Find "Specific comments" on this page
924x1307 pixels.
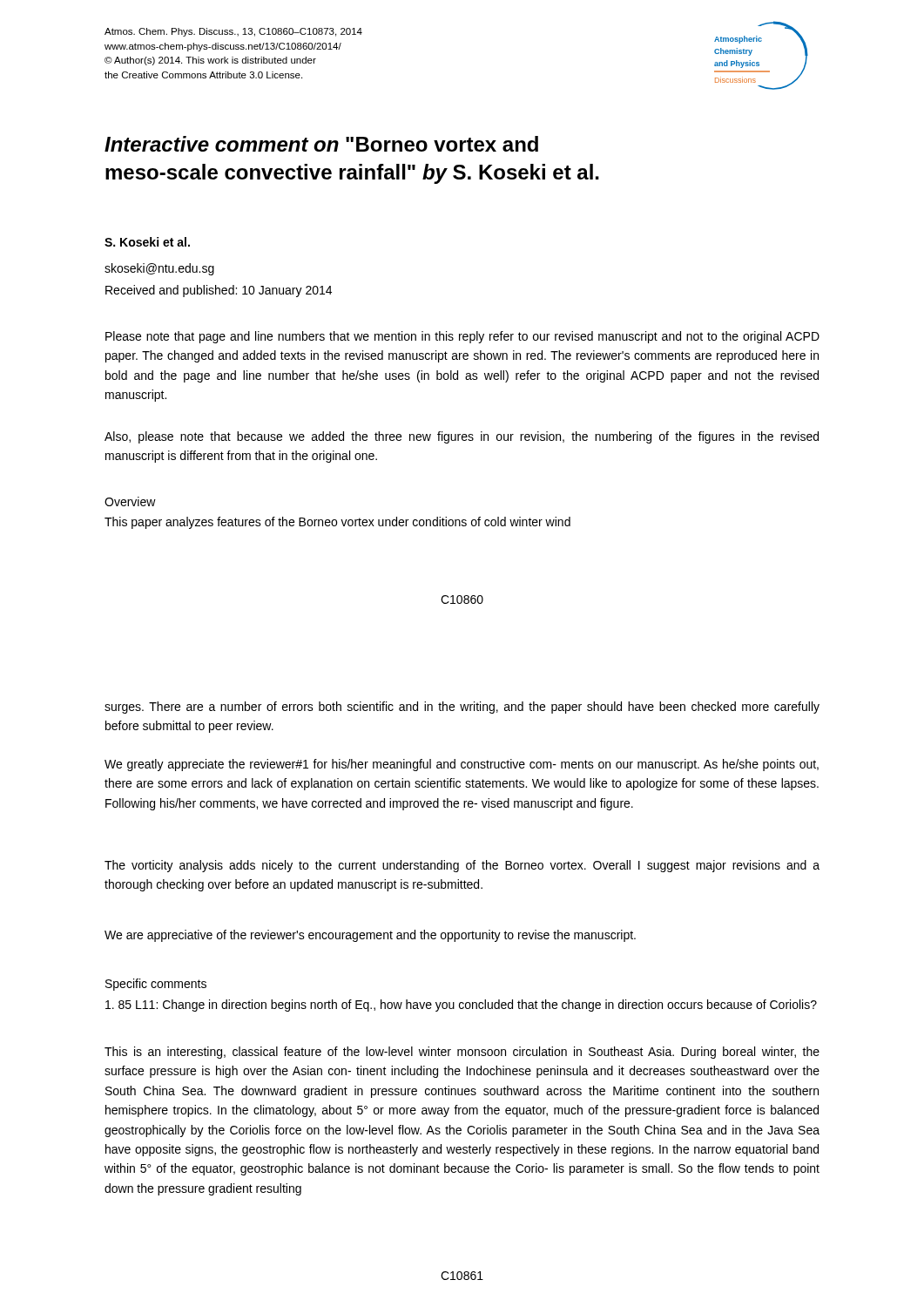tap(156, 984)
